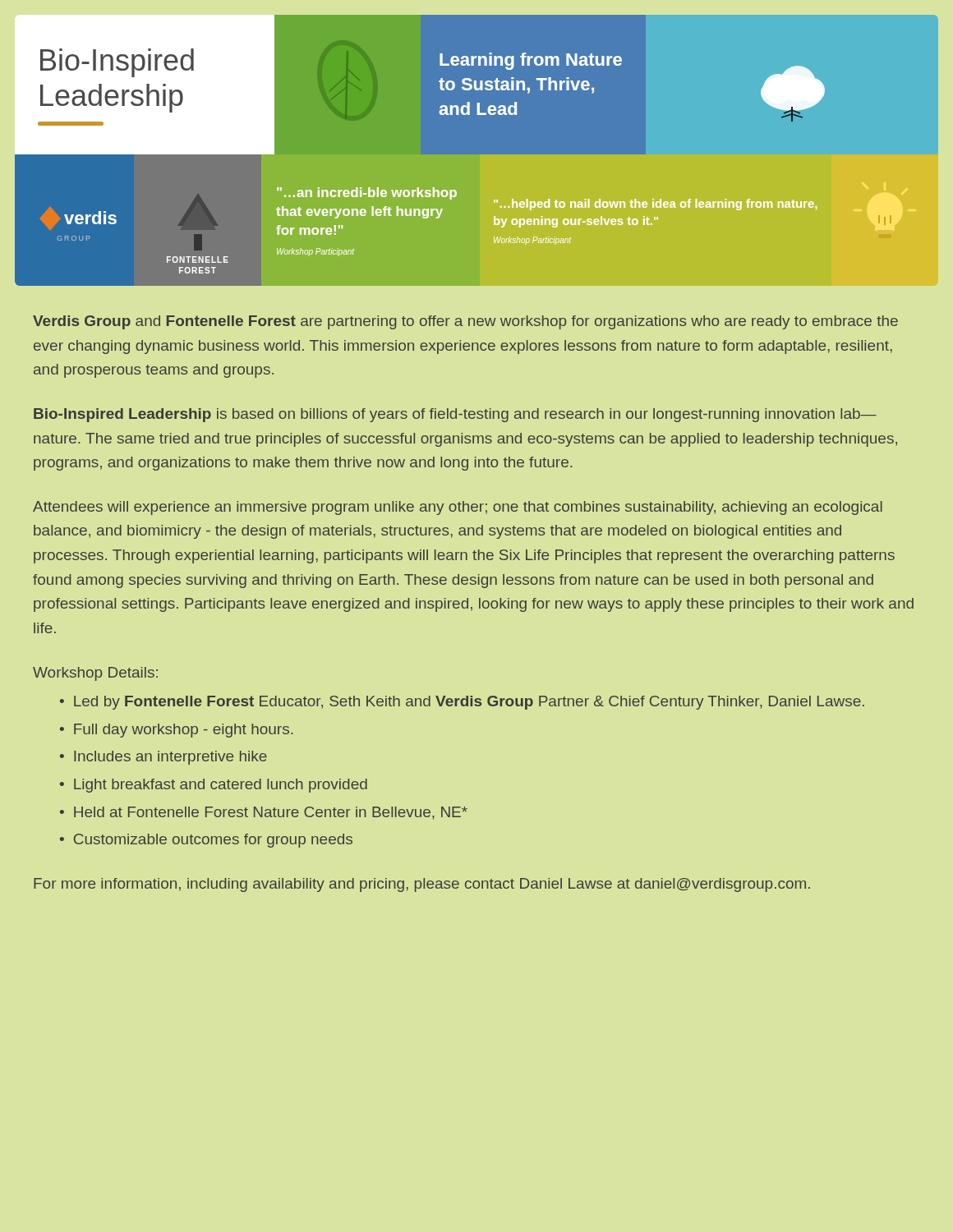The height and width of the screenshot is (1232, 953).
Task: Point to the region starting "For more information, including availability and pricing, please"
Action: pyautogui.click(x=422, y=883)
